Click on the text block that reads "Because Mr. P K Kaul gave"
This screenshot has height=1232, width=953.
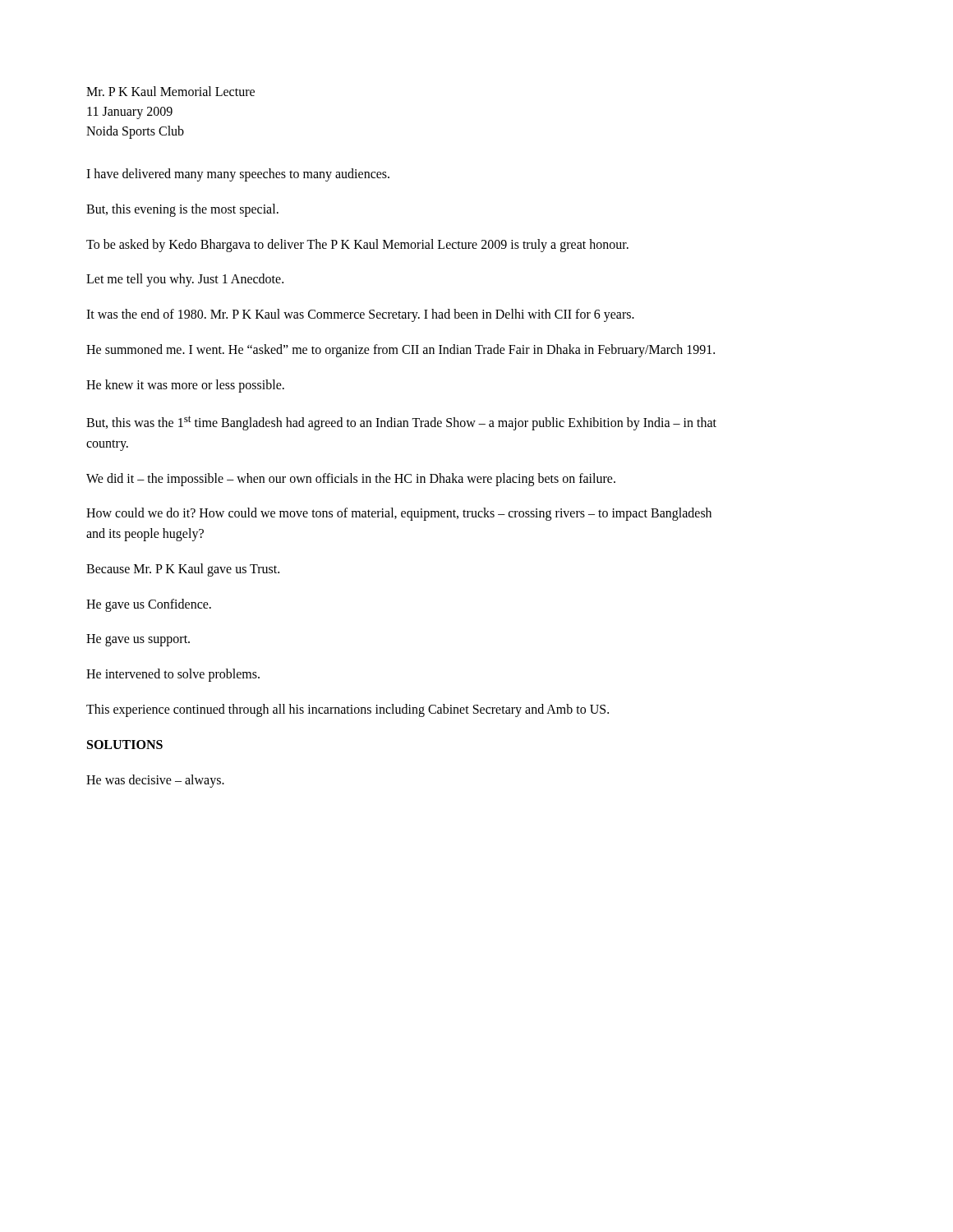click(183, 569)
